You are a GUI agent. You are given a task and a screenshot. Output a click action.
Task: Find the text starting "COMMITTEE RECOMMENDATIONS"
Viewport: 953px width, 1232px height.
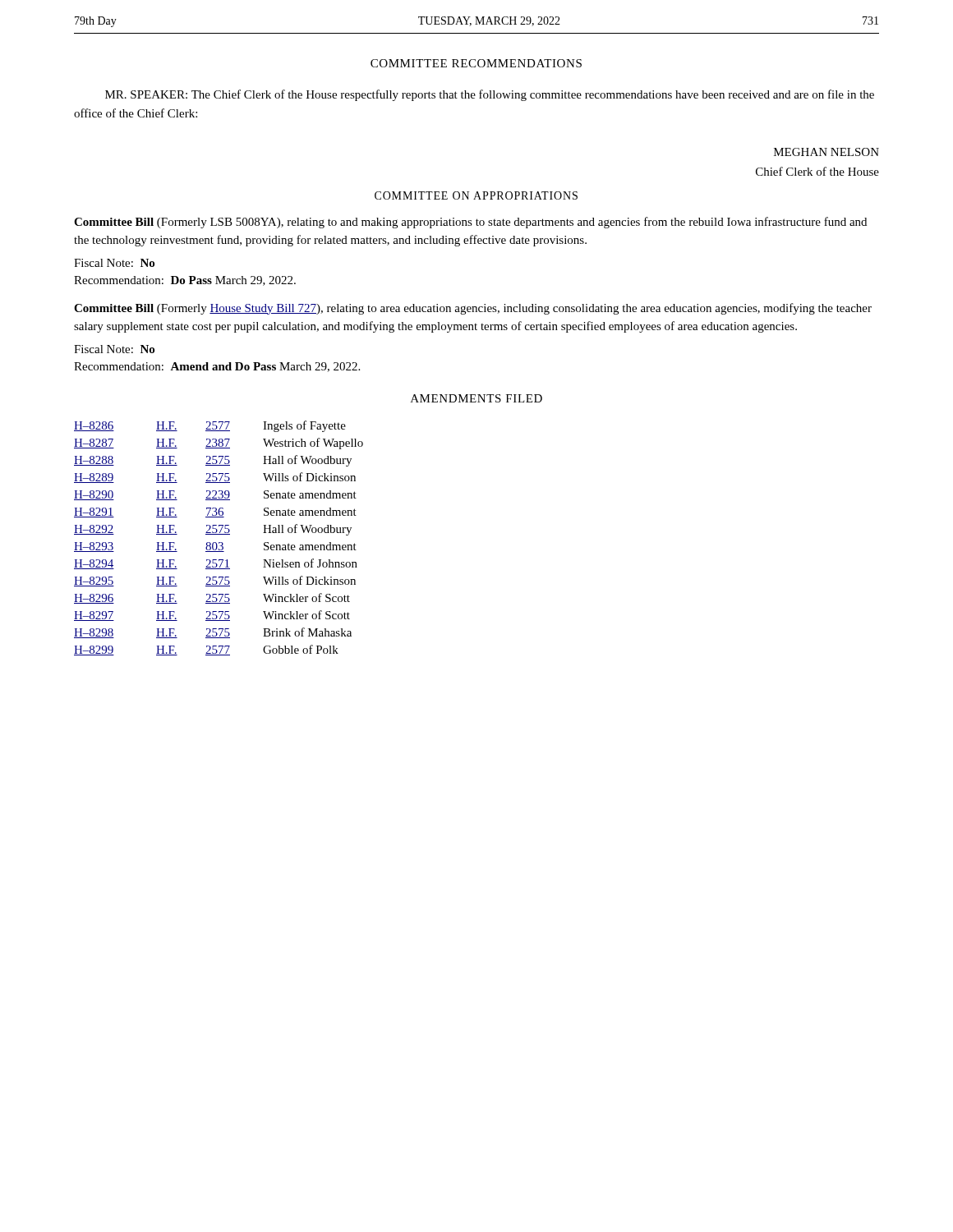pos(476,63)
